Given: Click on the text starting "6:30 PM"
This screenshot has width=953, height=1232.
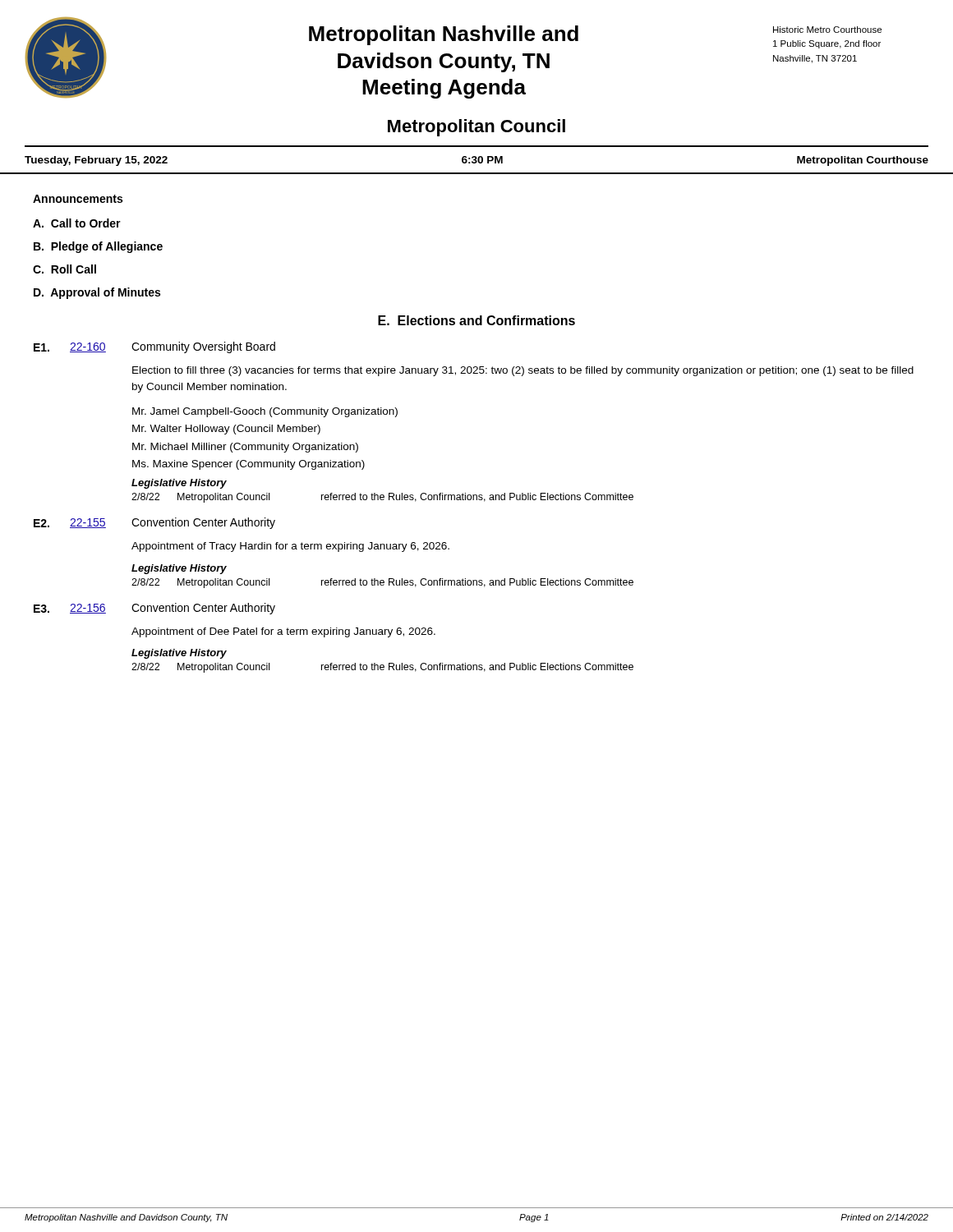Looking at the screenshot, I should [x=482, y=160].
